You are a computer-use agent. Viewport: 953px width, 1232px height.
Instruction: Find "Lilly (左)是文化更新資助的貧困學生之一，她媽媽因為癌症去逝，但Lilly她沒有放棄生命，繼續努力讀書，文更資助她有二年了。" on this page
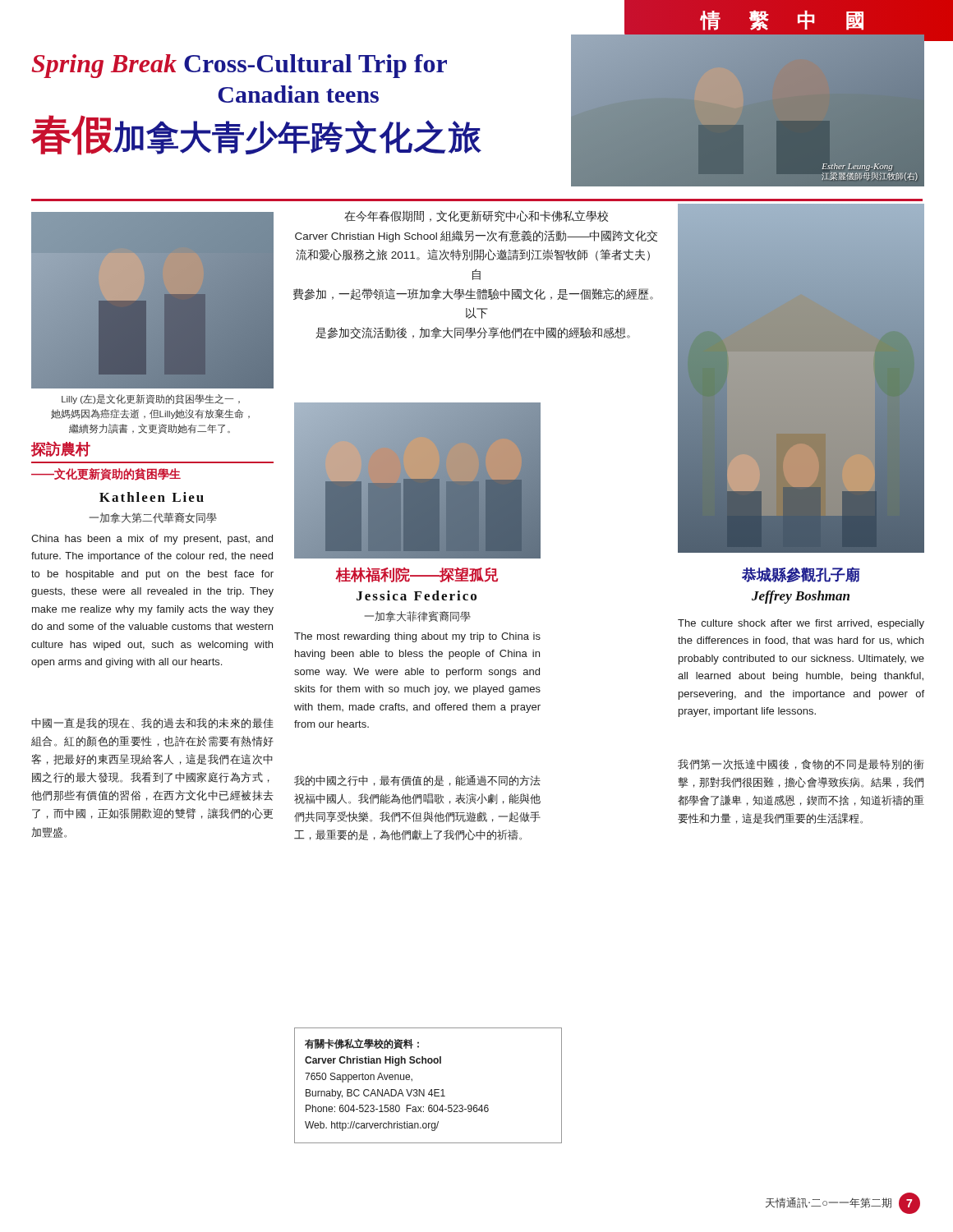(152, 414)
